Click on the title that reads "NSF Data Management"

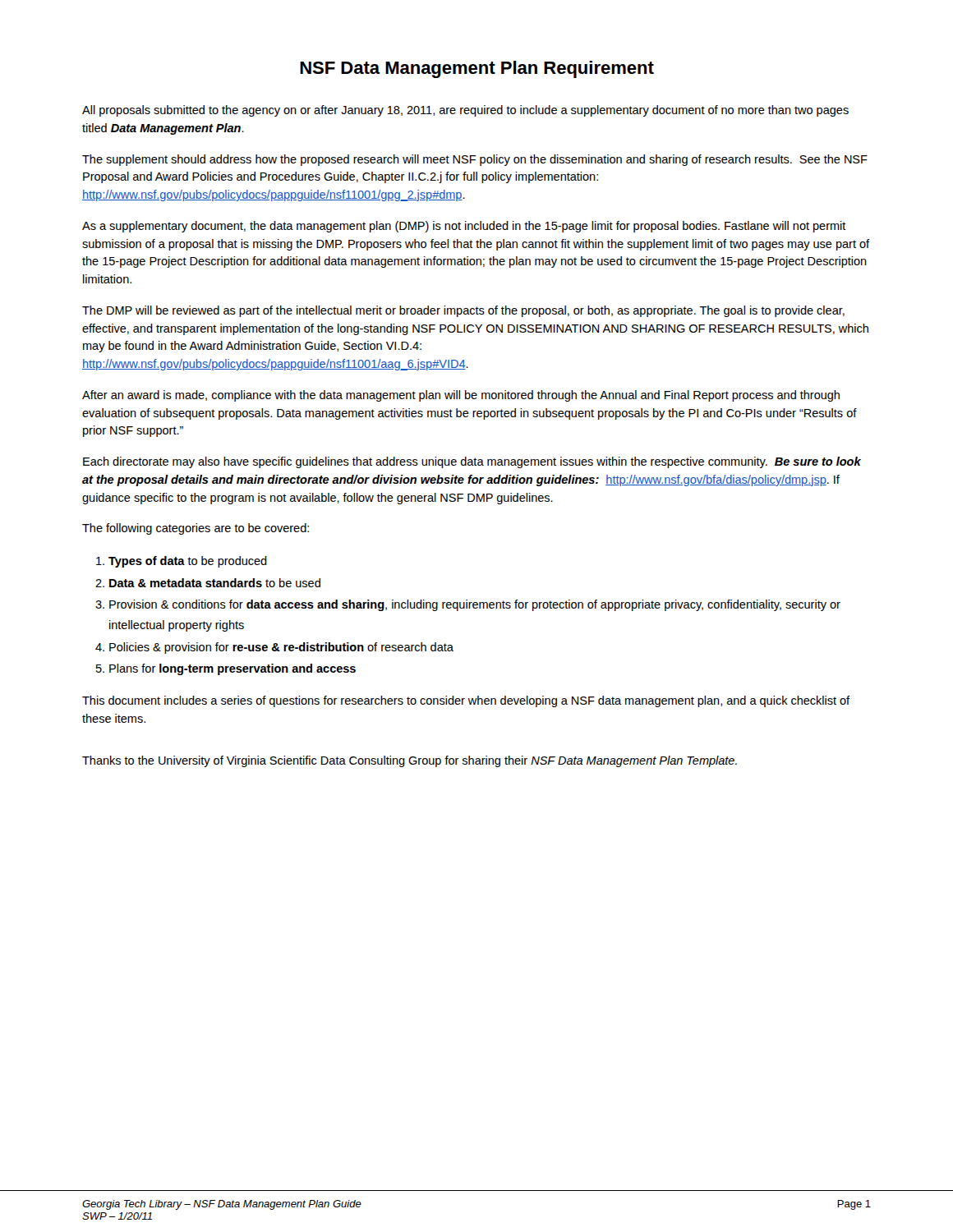point(476,68)
